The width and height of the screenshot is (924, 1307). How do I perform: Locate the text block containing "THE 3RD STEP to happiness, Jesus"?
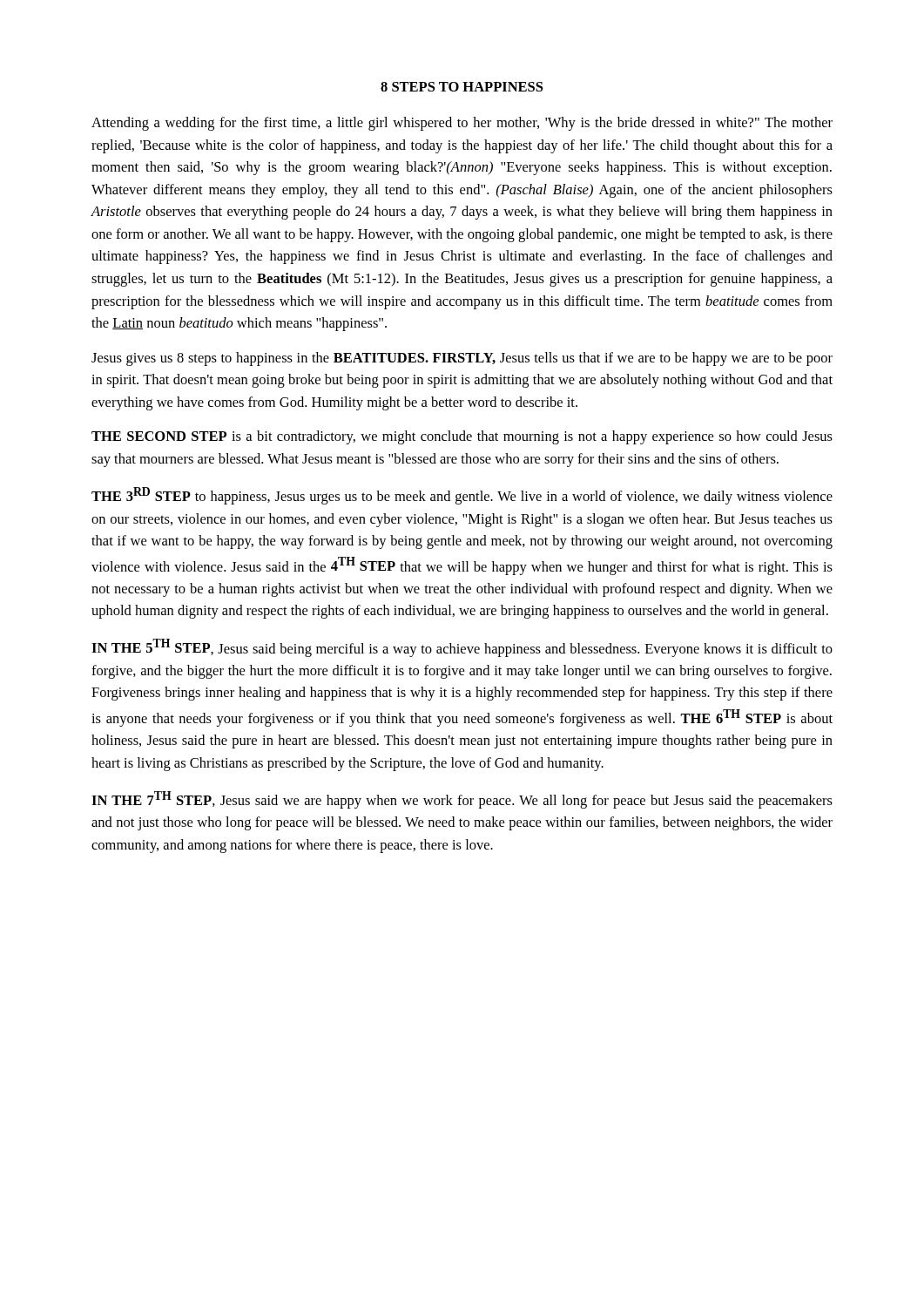point(462,552)
